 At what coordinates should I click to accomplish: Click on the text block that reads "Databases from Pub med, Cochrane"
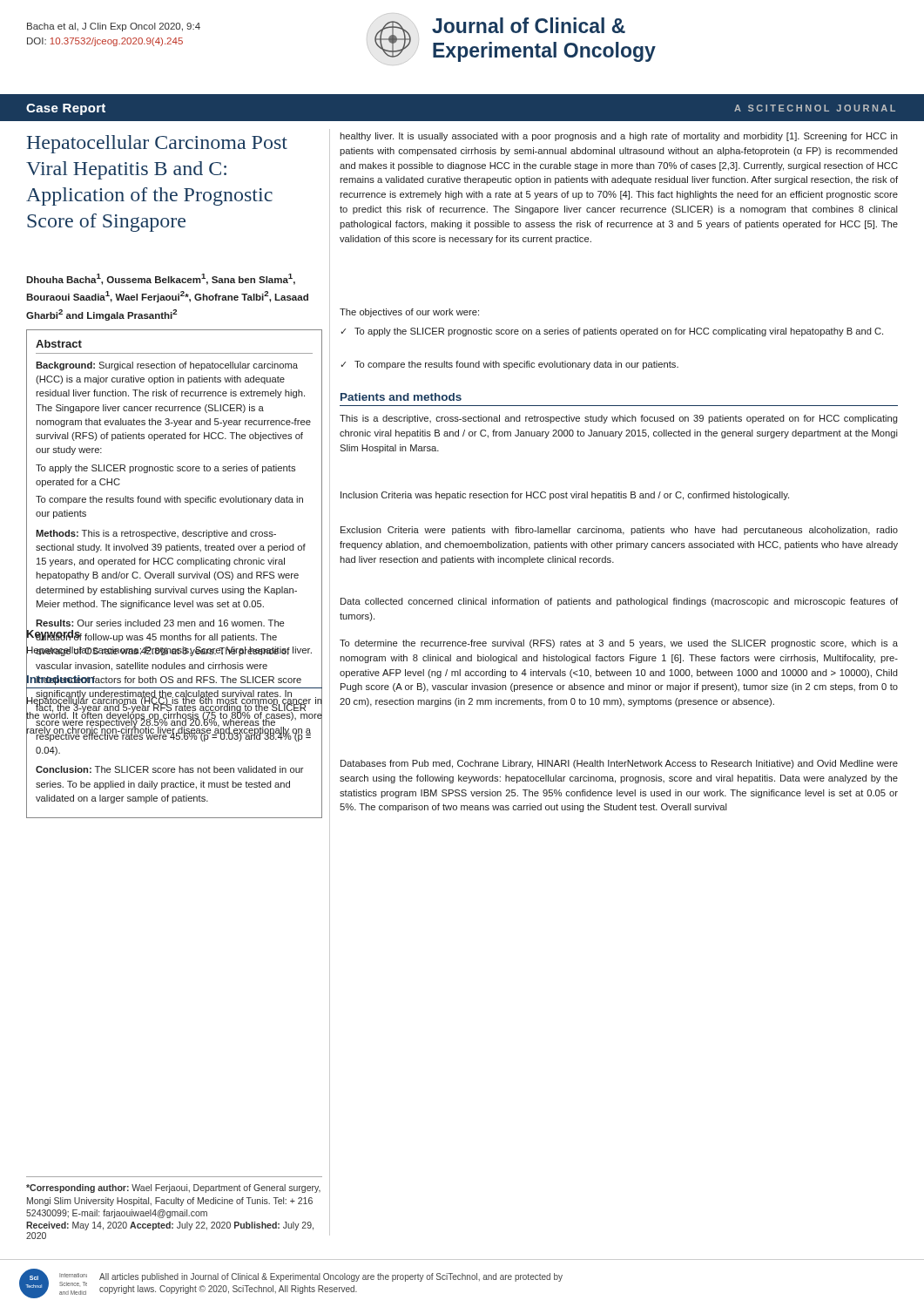click(619, 785)
